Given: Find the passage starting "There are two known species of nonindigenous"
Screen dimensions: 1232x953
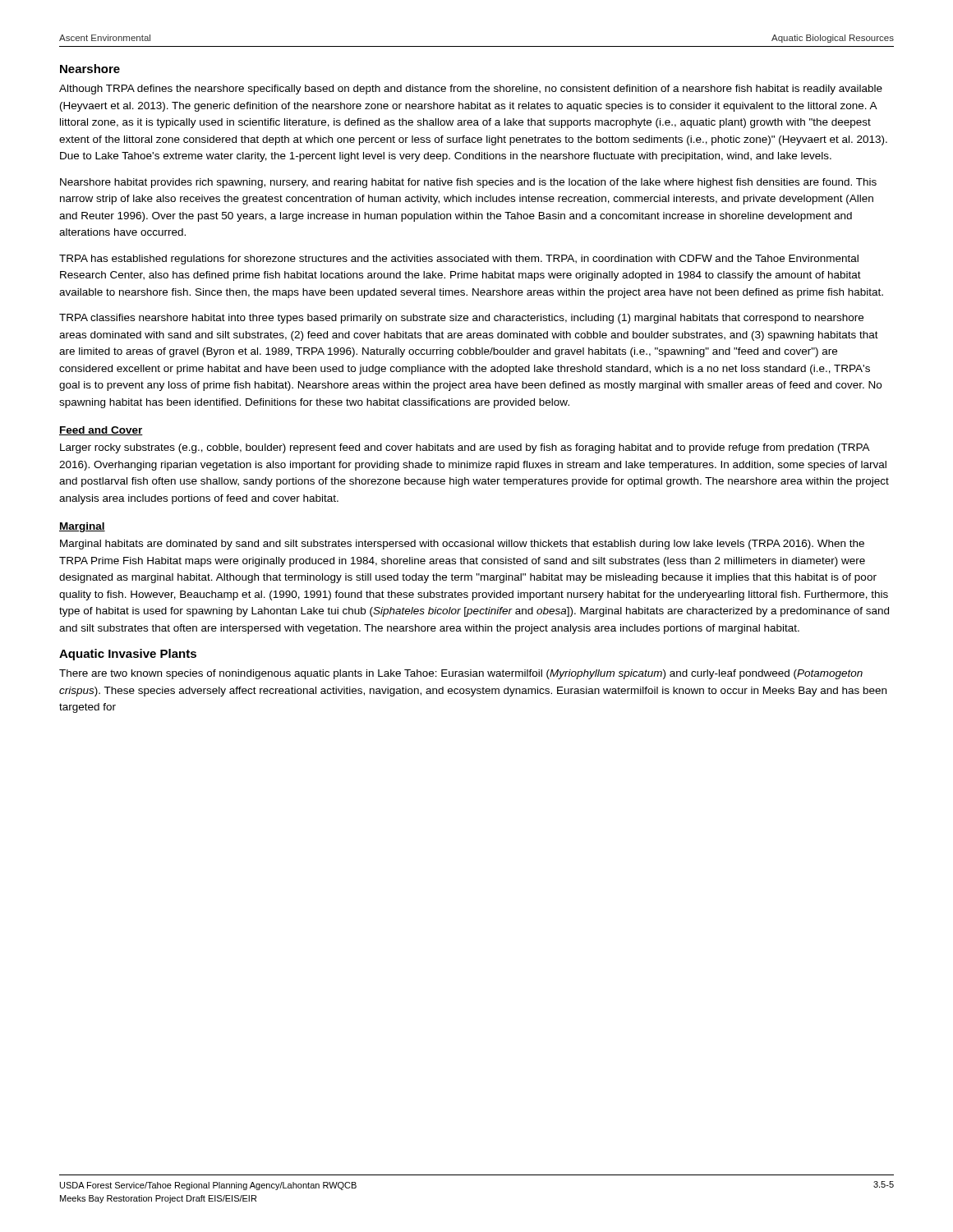Looking at the screenshot, I should coord(473,690).
